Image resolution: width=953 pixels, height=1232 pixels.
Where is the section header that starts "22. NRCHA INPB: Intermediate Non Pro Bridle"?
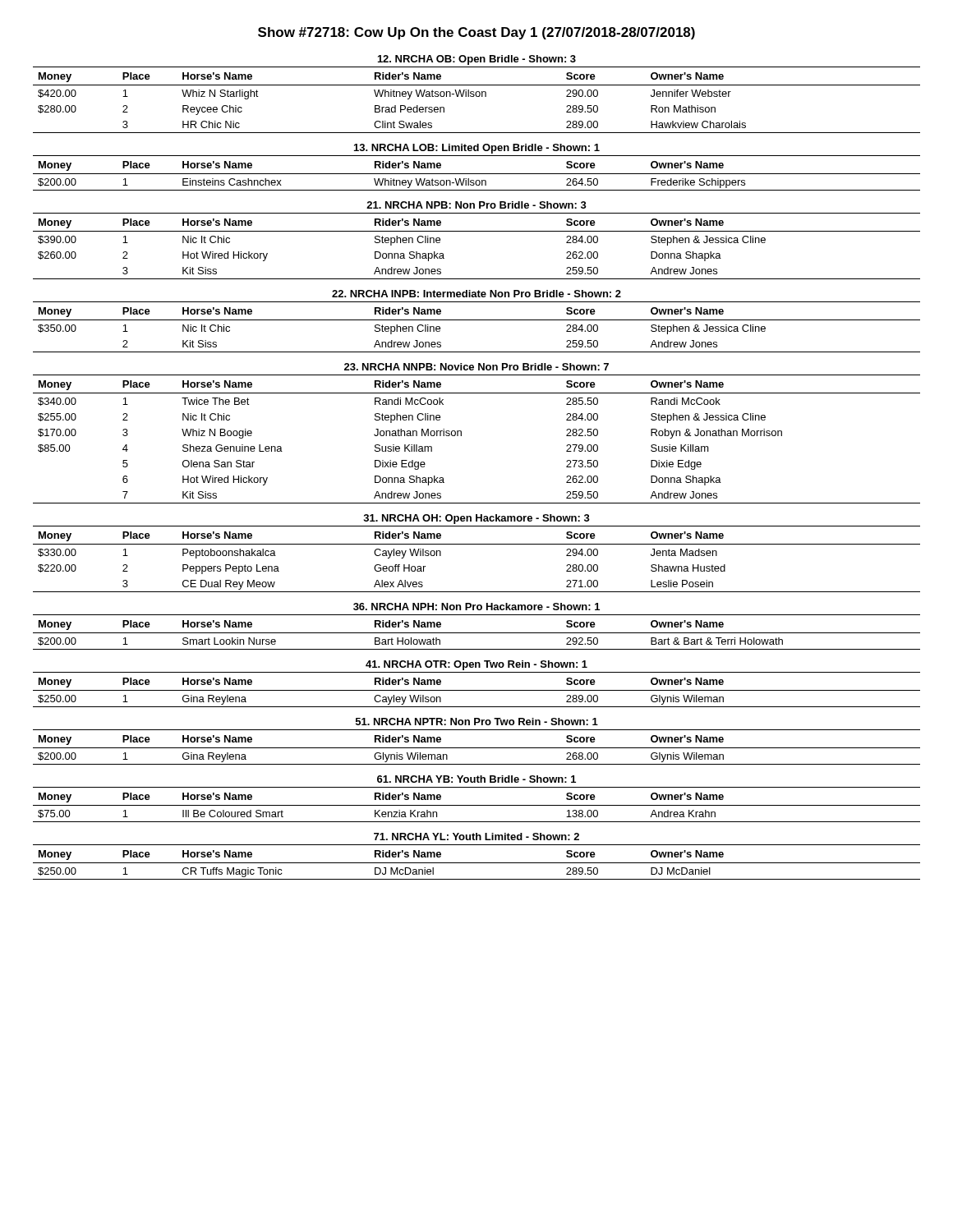(476, 294)
